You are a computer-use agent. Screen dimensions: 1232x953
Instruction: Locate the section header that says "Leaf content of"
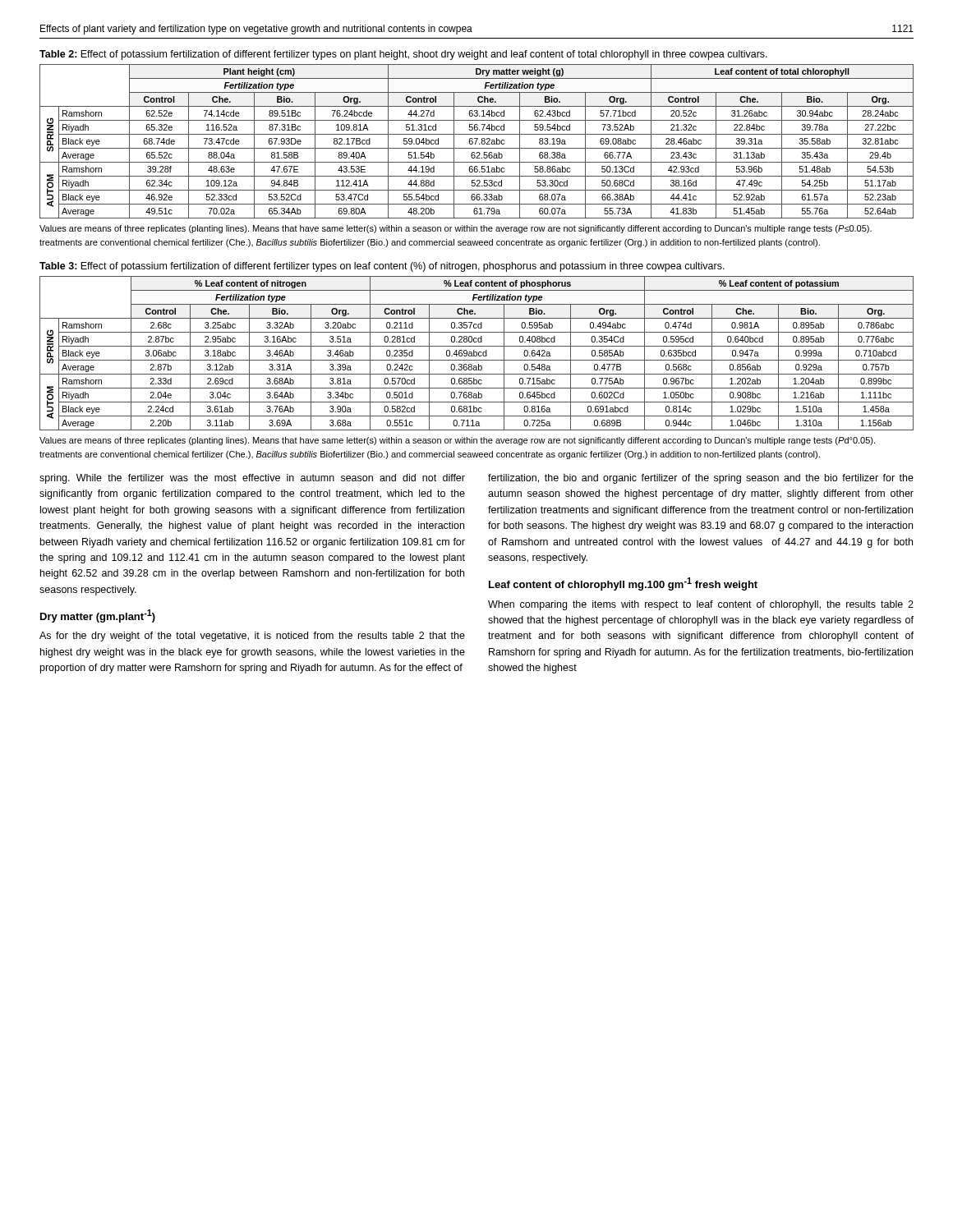point(623,583)
